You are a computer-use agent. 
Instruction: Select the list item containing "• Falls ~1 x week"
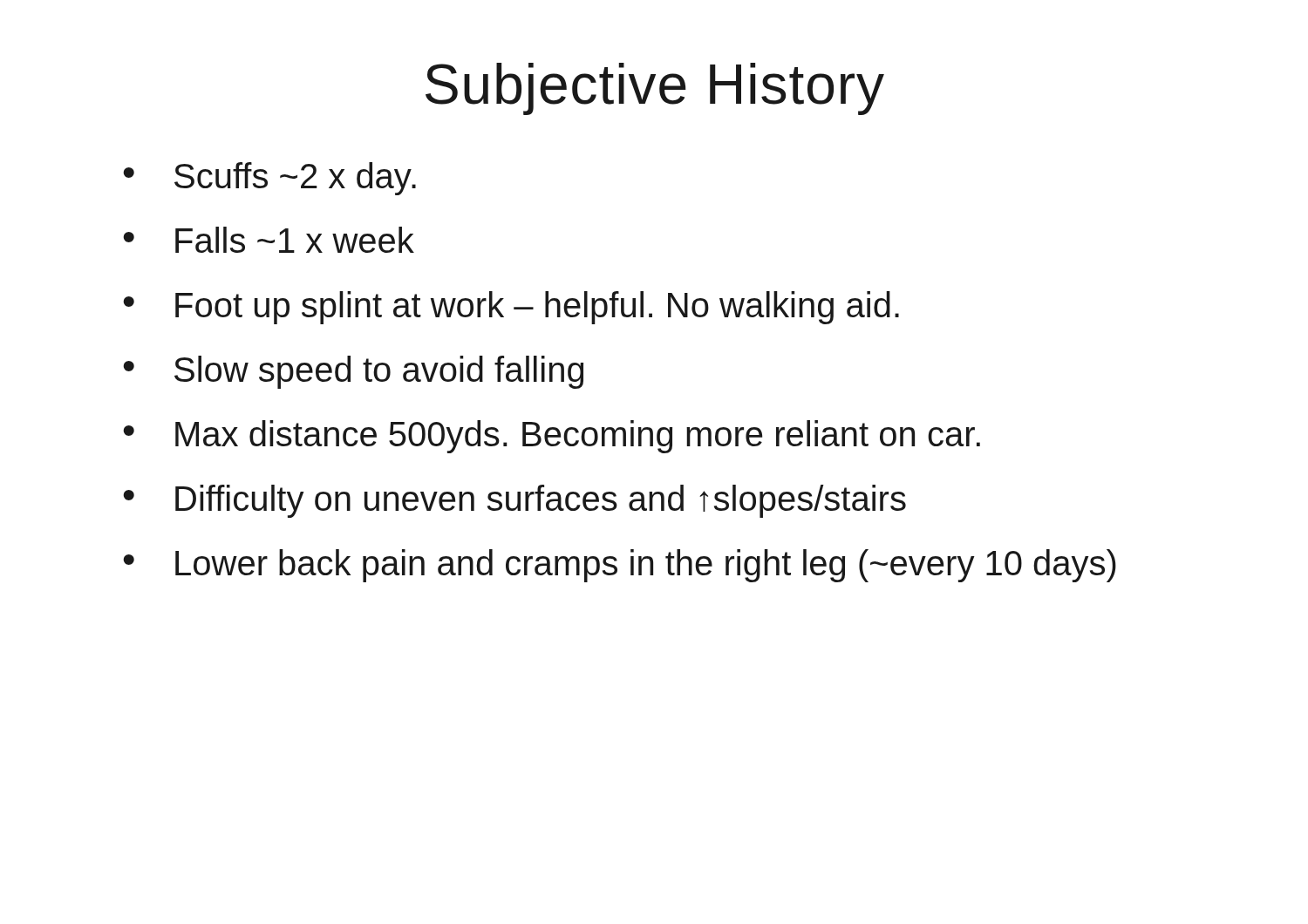tap(268, 241)
